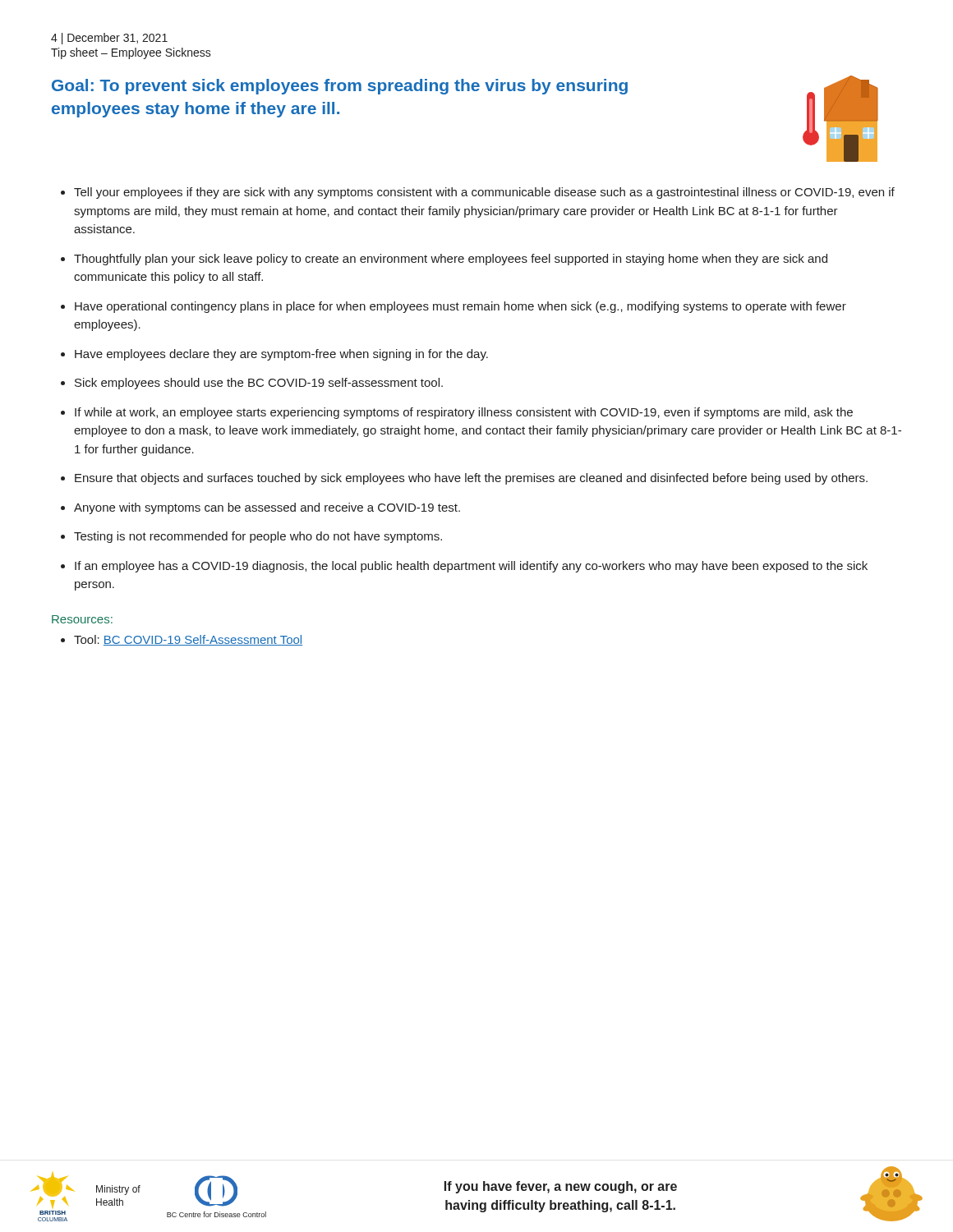Find the element starting "Testing is not recommended for"
The height and width of the screenshot is (1232, 953).
259,536
